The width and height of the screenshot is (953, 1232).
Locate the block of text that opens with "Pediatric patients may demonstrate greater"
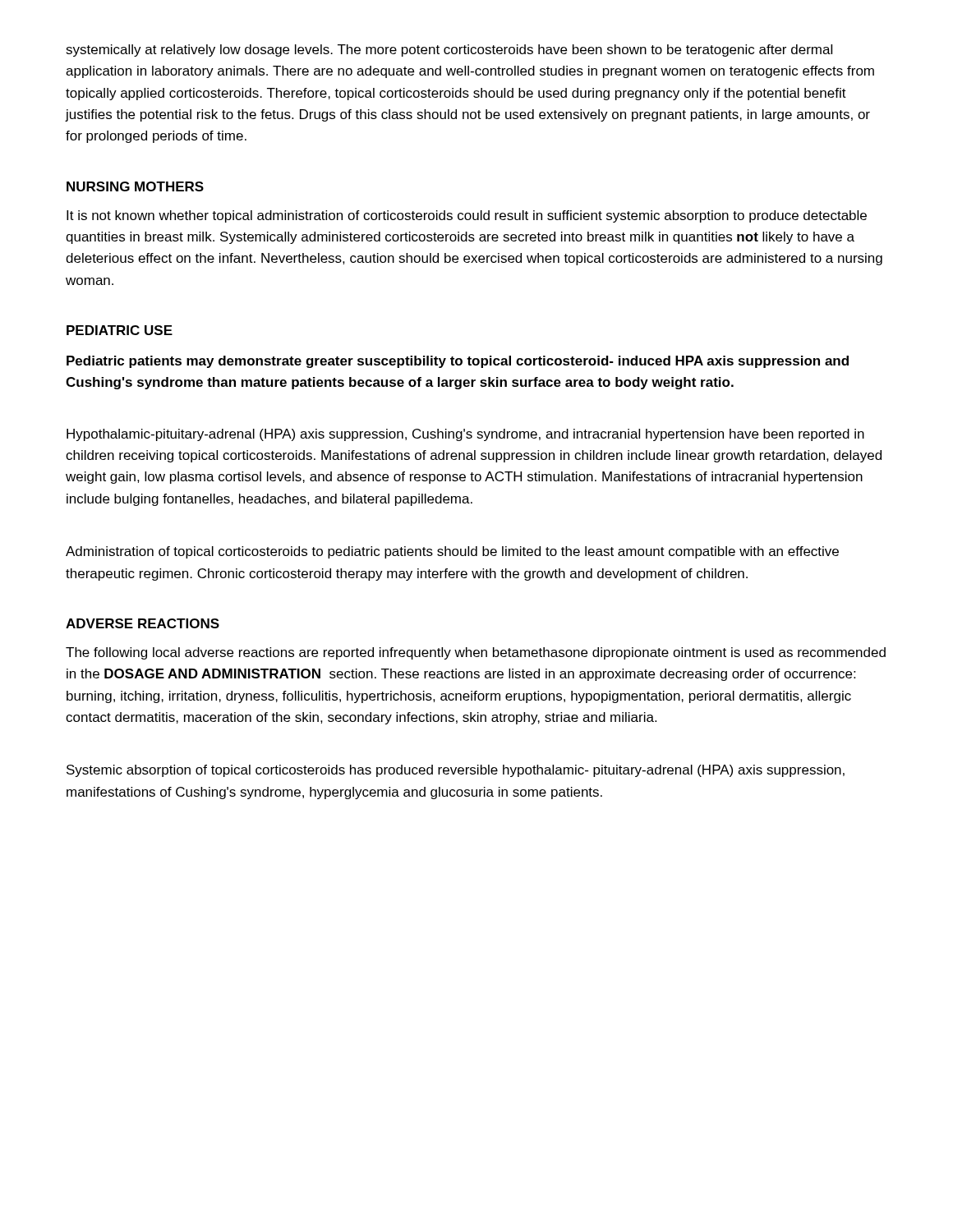pos(458,372)
